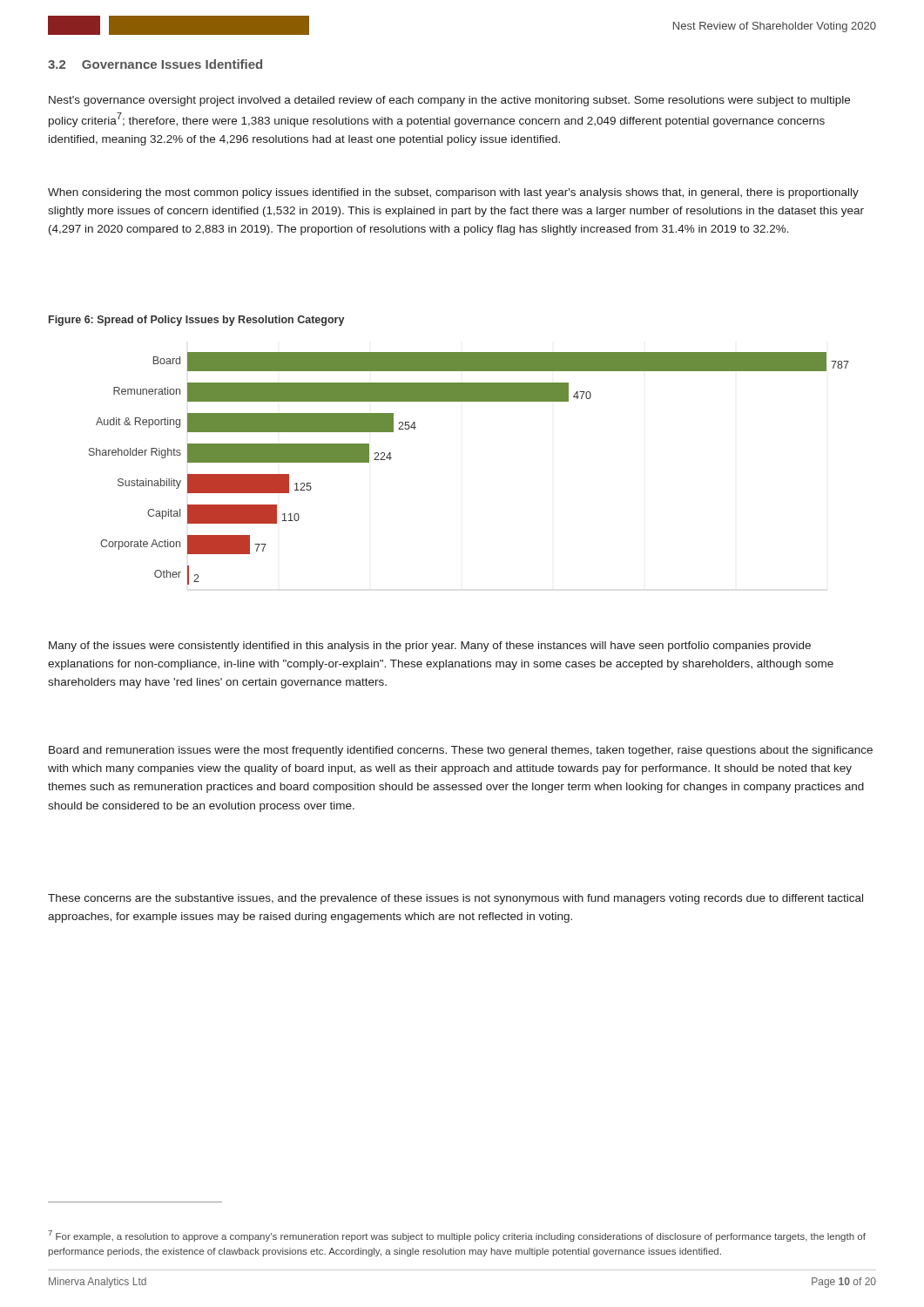Point to the element starting "Board and remuneration issues were the"
Viewport: 924px width, 1307px height.
460,777
